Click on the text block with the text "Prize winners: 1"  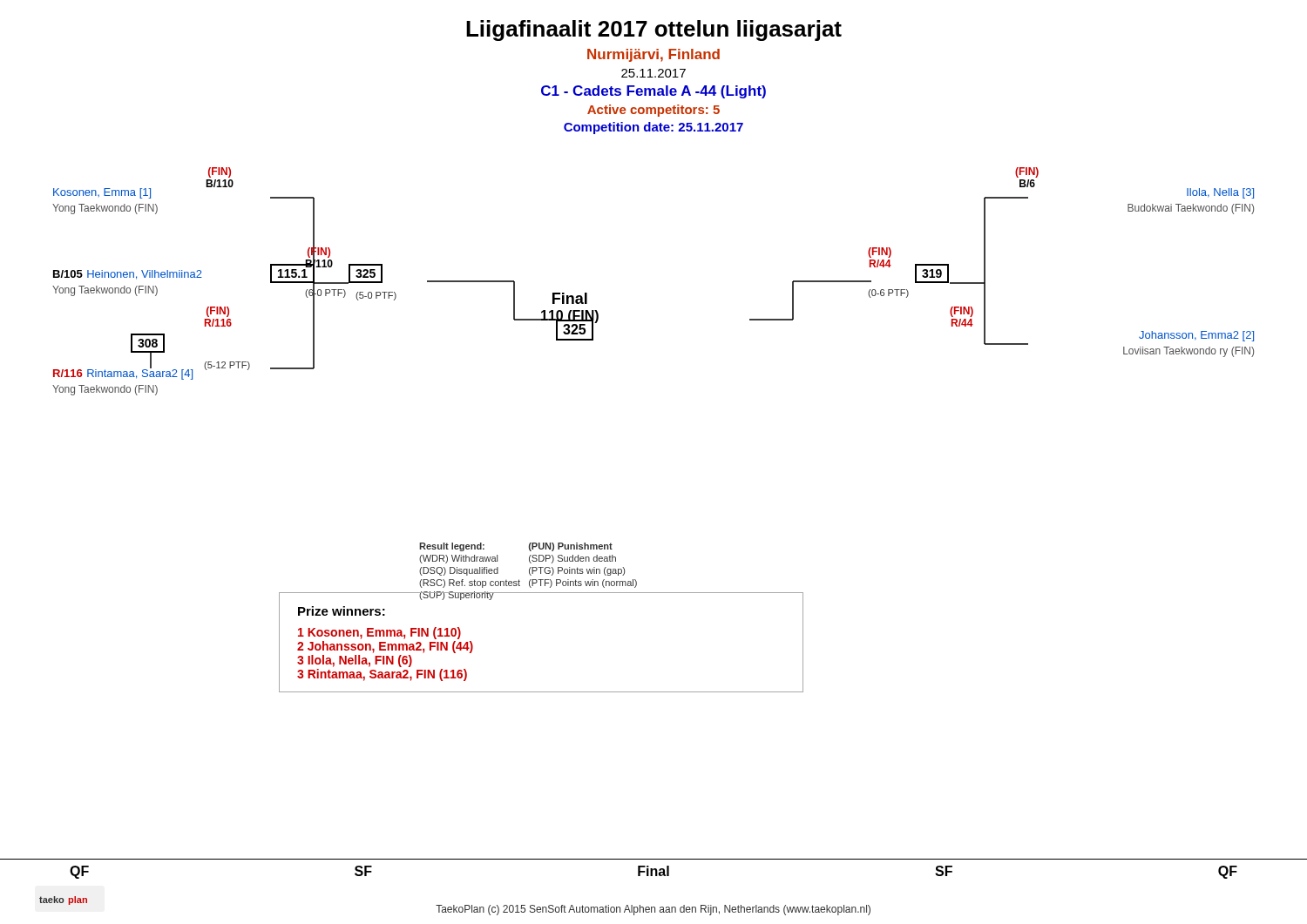pyautogui.click(x=342, y=611)
